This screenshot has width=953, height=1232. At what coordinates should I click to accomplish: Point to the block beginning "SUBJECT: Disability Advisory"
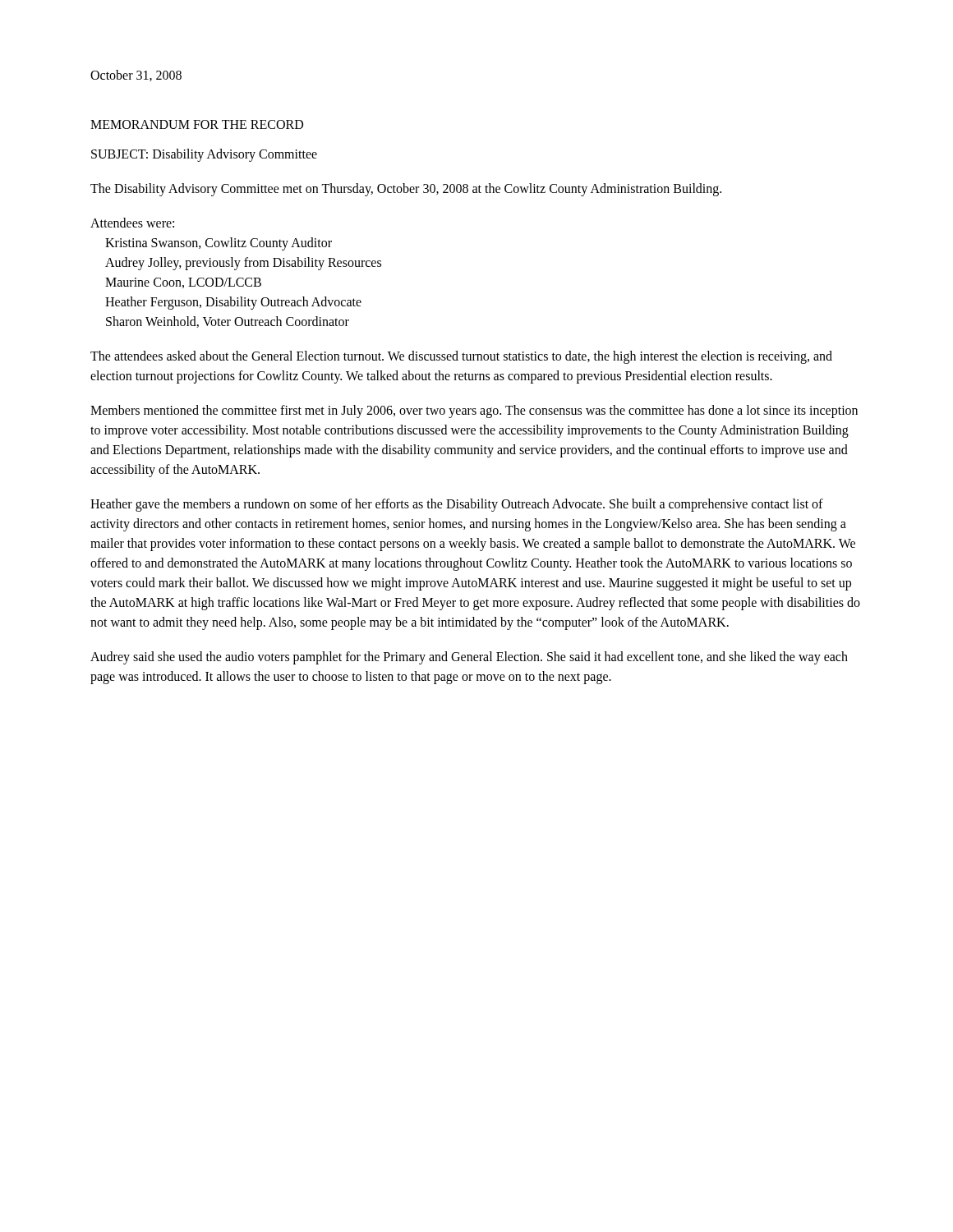[x=204, y=154]
